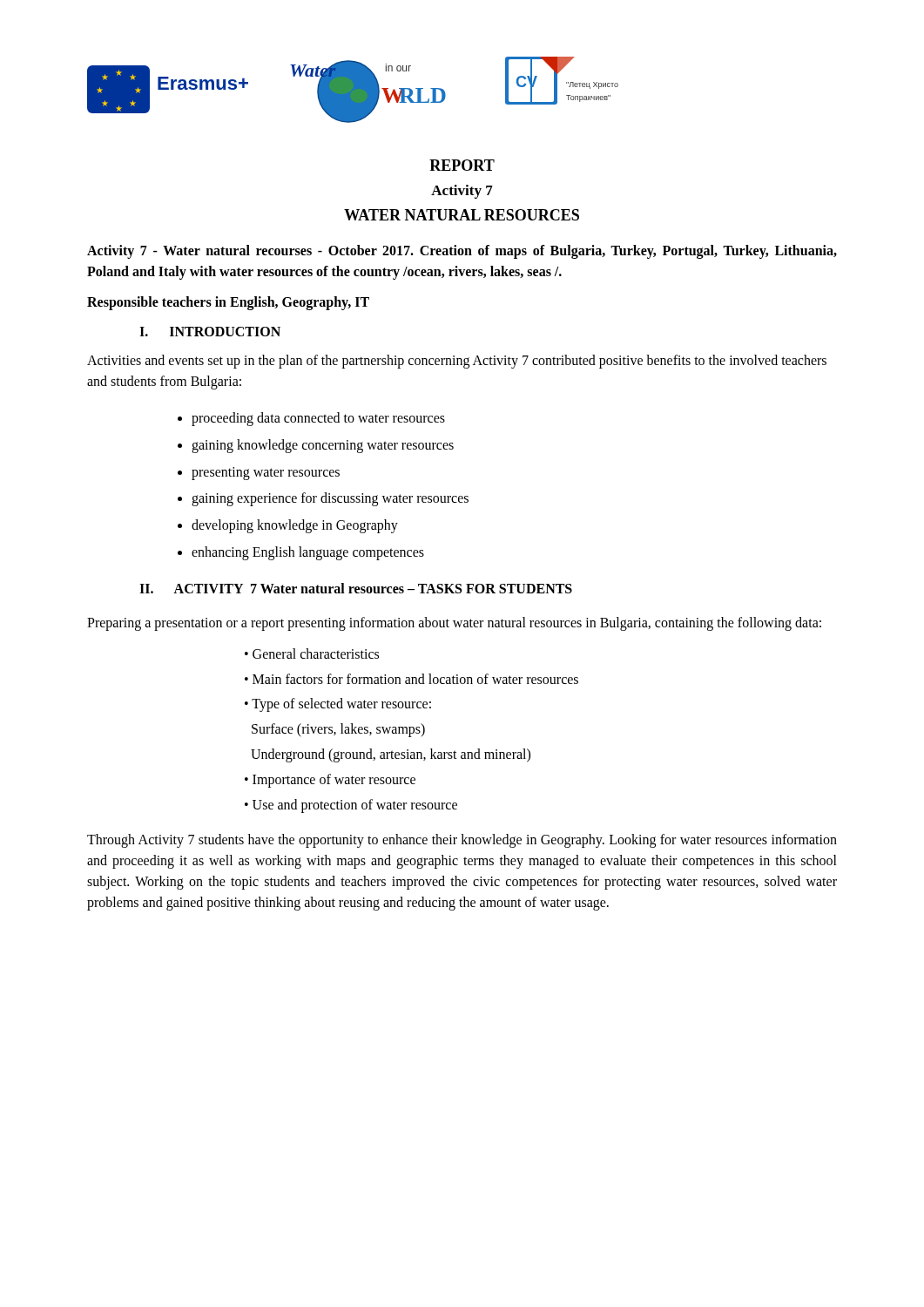The image size is (924, 1307).
Task: Click on the list item that says "• Main factors for formation and location of"
Action: coord(411,679)
